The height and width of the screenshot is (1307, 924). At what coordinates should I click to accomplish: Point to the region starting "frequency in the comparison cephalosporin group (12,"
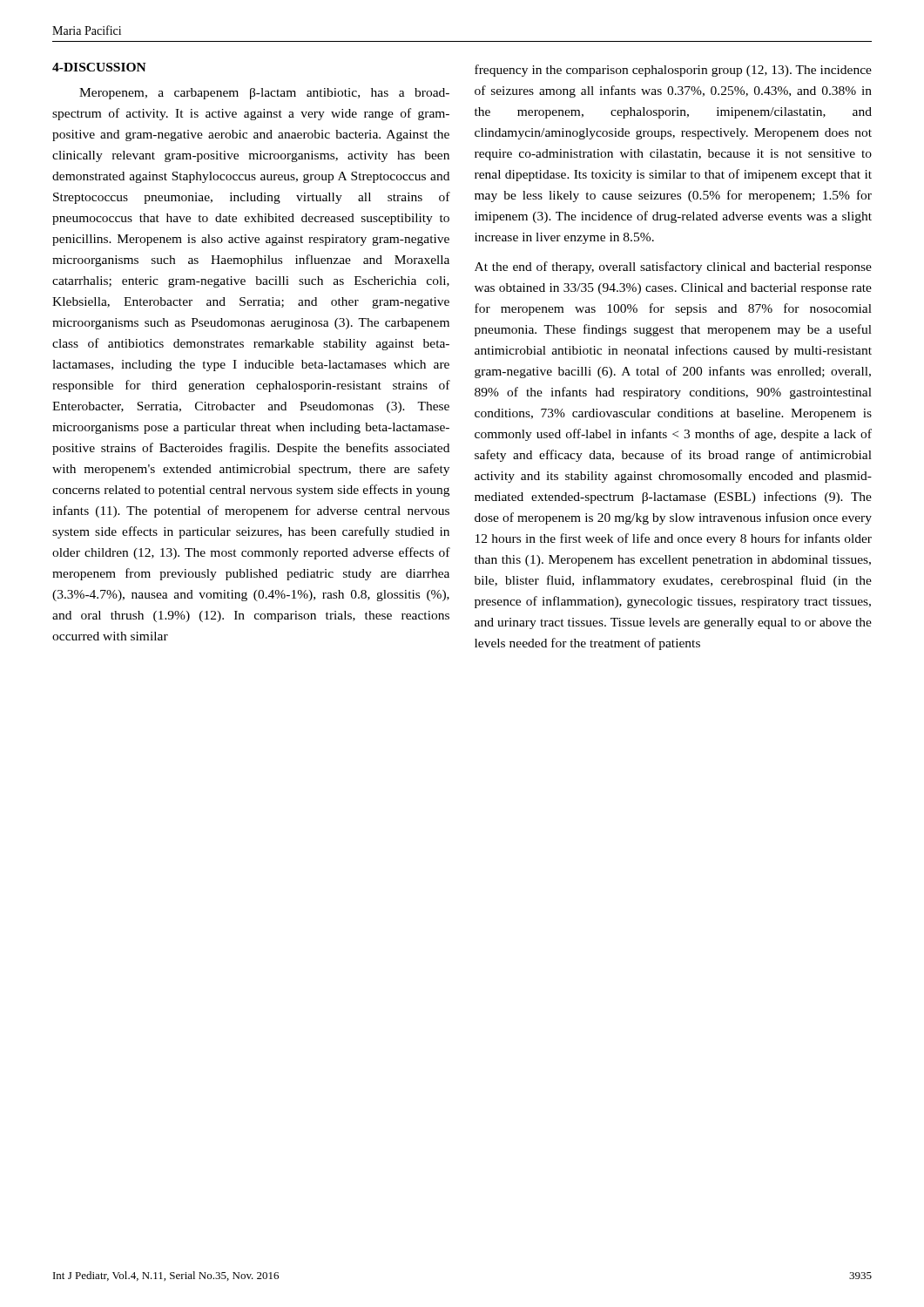coord(673,357)
